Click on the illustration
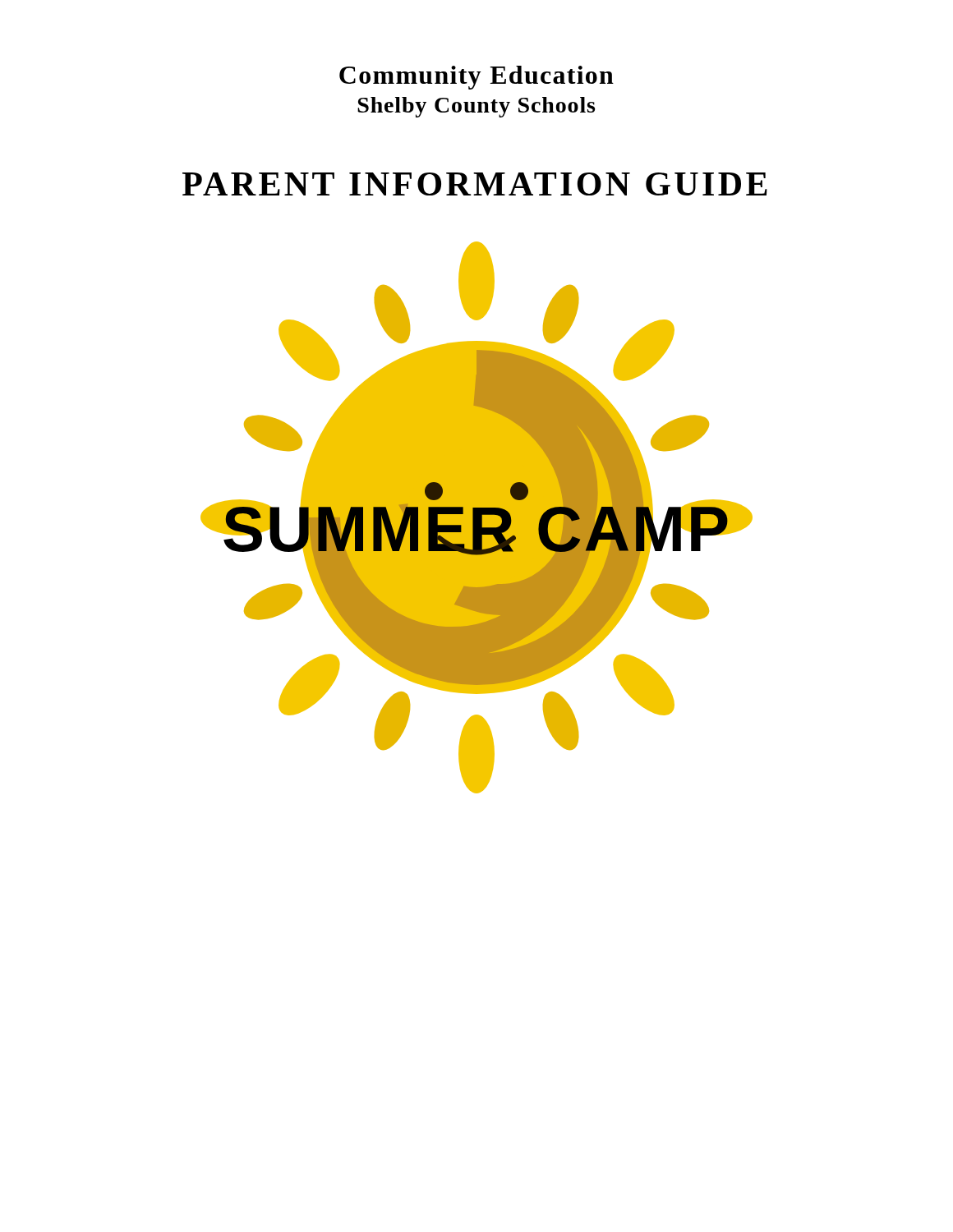The width and height of the screenshot is (953, 1232). [x=476, y=517]
